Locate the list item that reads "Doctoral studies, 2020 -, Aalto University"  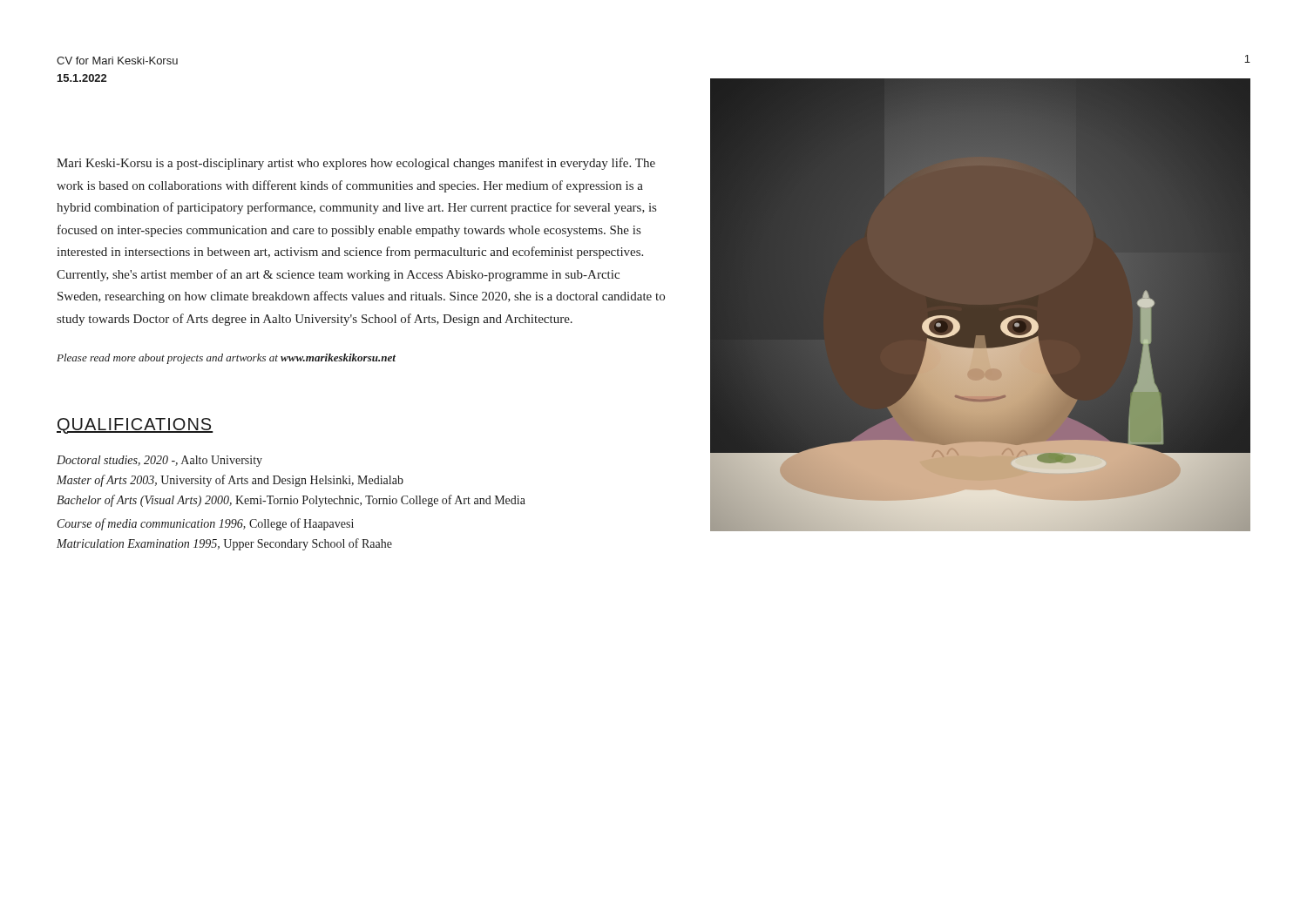159,460
